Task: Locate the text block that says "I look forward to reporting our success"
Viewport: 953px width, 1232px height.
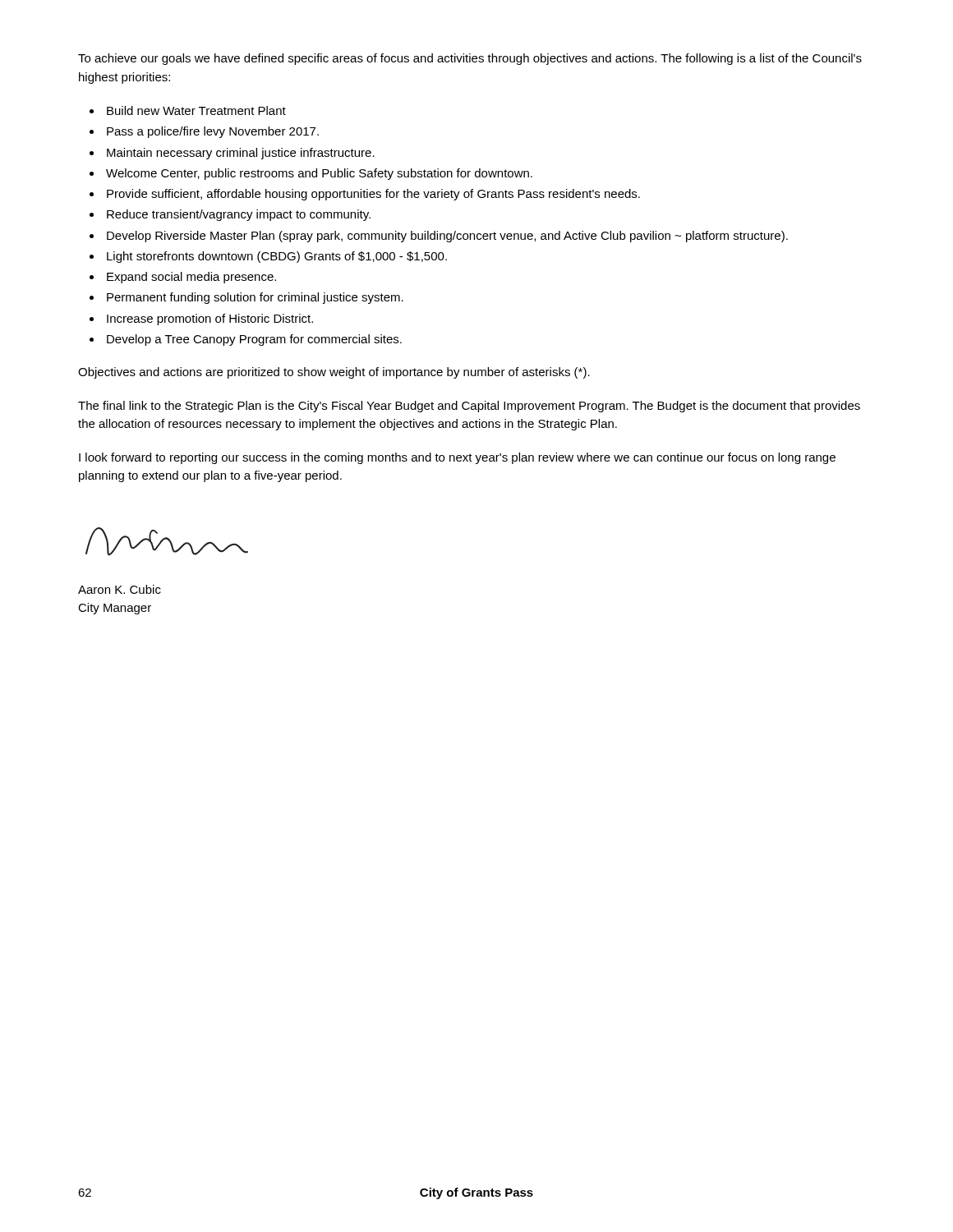Action: 457,466
